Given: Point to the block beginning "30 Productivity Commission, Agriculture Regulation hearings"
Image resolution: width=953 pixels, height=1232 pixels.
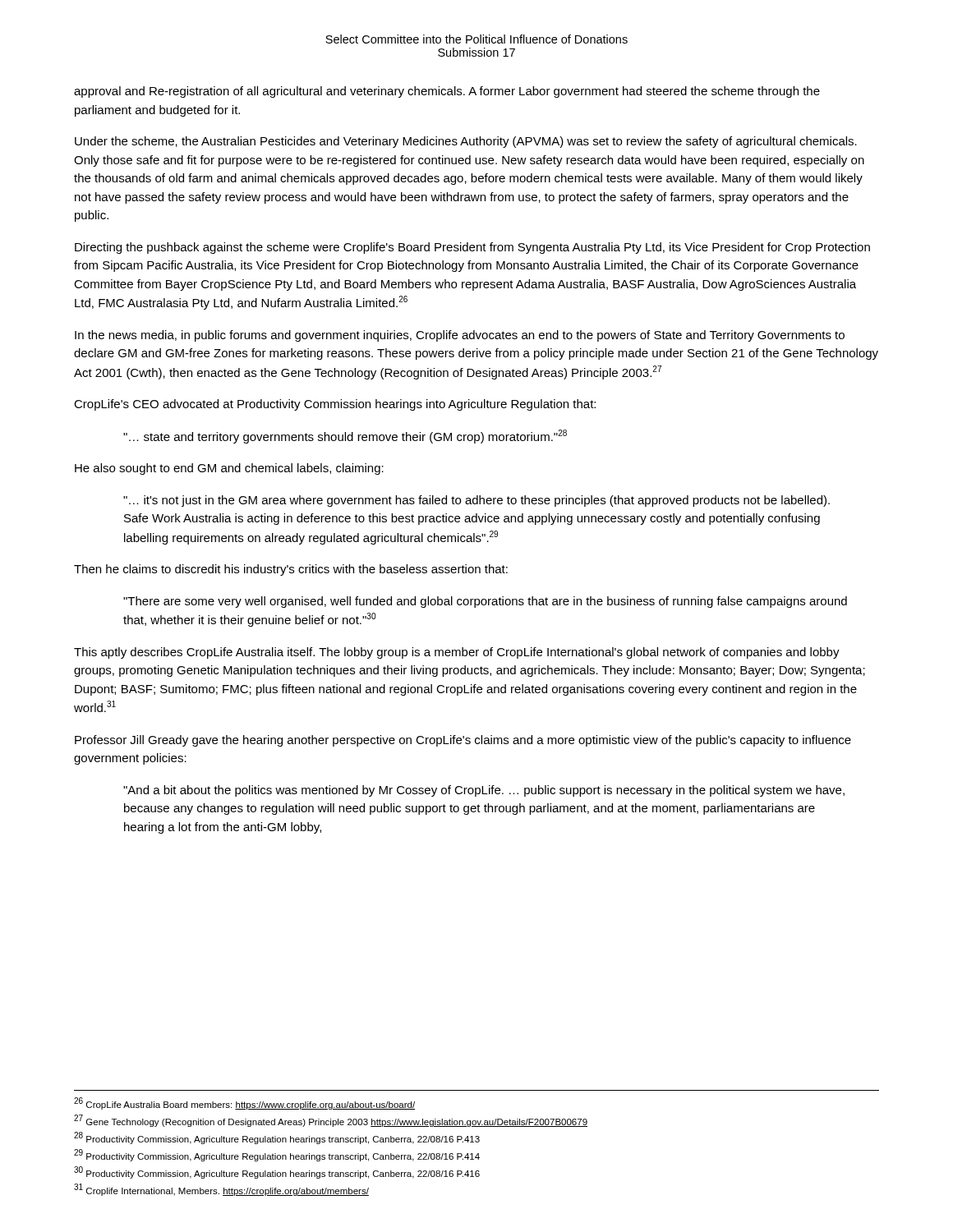Looking at the screenshot, I should tap(277, 1172).
